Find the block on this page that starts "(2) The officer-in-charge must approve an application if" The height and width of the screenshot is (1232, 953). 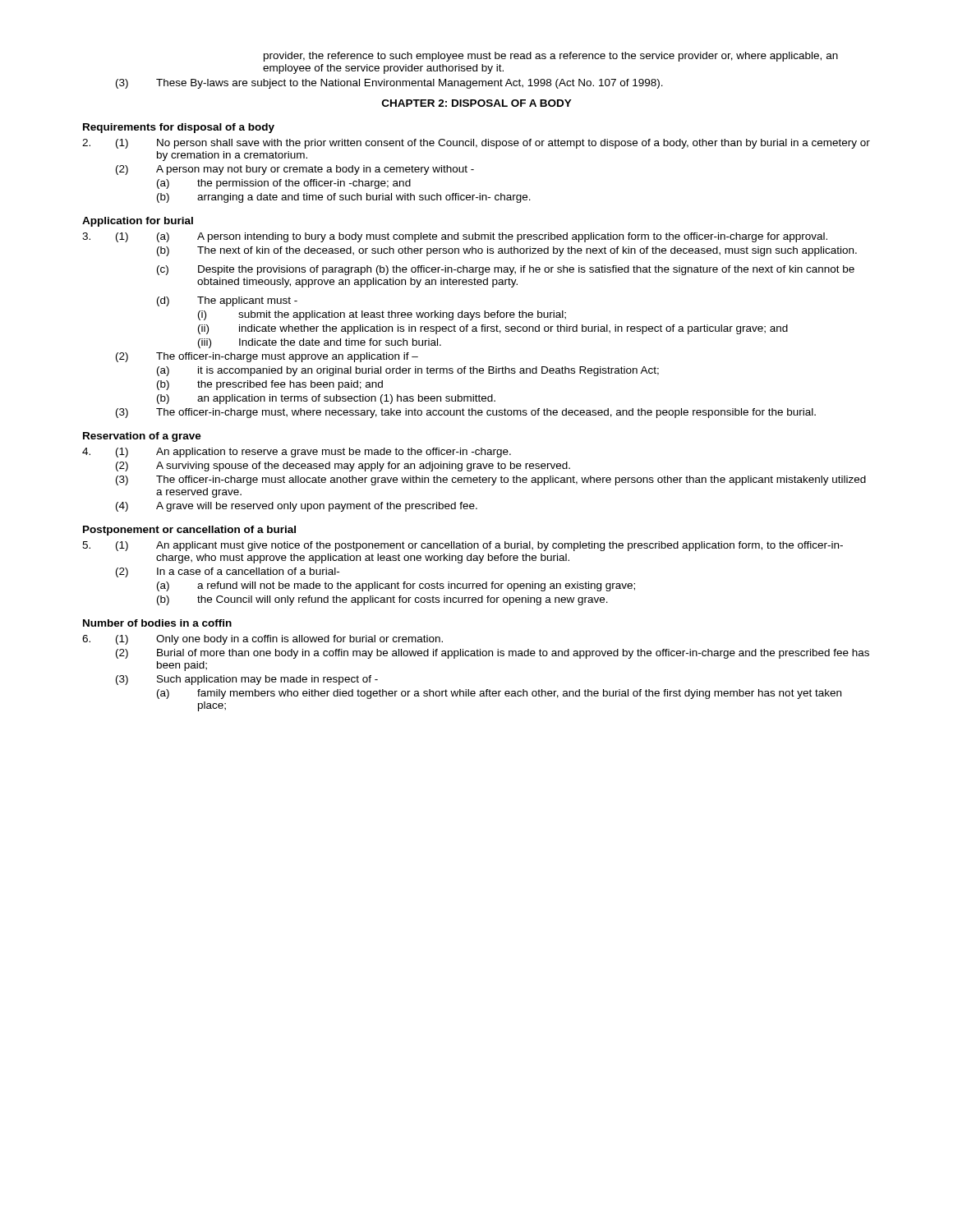point(476,356)
